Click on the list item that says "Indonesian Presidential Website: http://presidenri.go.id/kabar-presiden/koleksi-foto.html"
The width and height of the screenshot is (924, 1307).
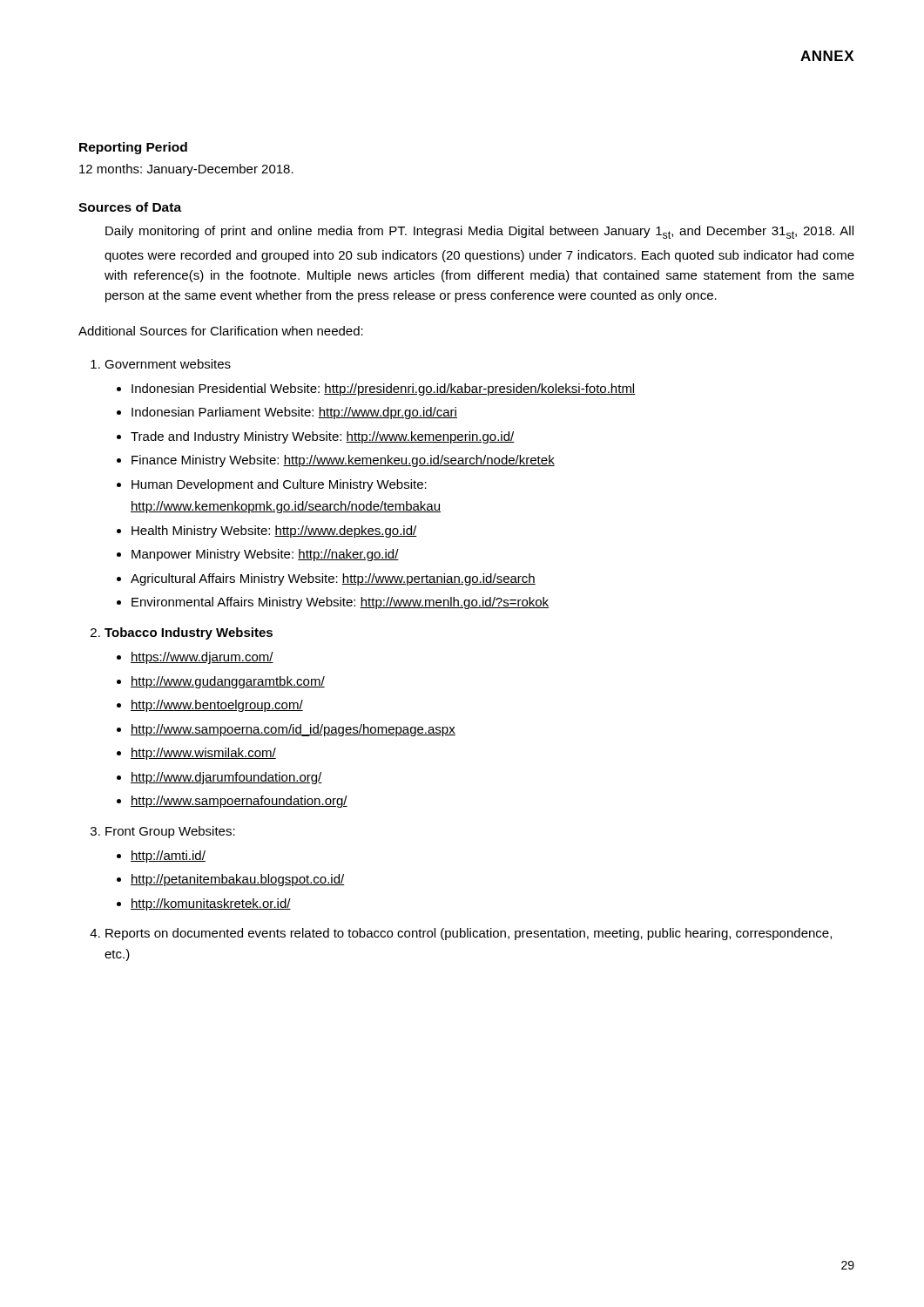click(383, 388)
